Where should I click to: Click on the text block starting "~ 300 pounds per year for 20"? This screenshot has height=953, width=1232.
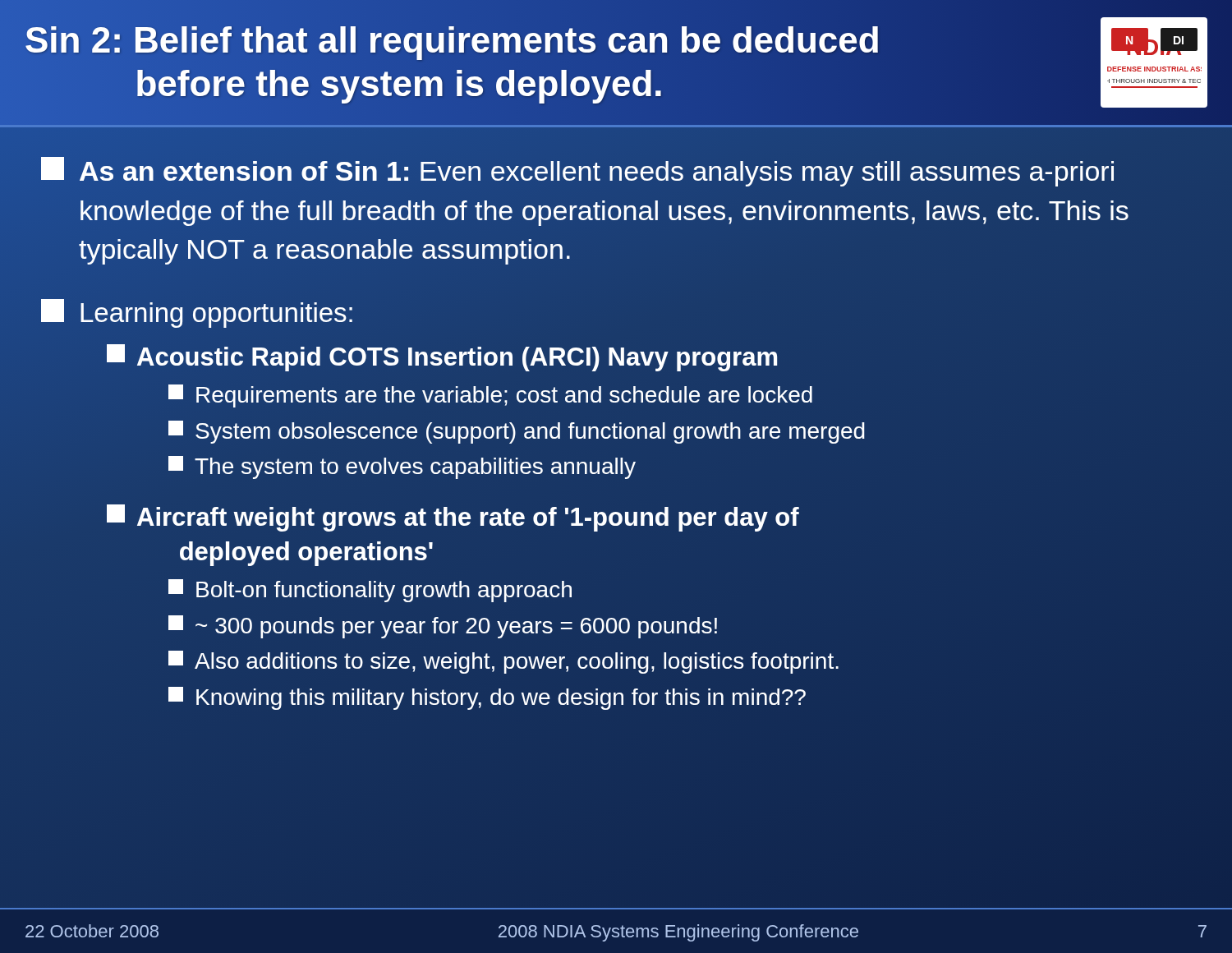pyautogui.click(x=444, y=626)
